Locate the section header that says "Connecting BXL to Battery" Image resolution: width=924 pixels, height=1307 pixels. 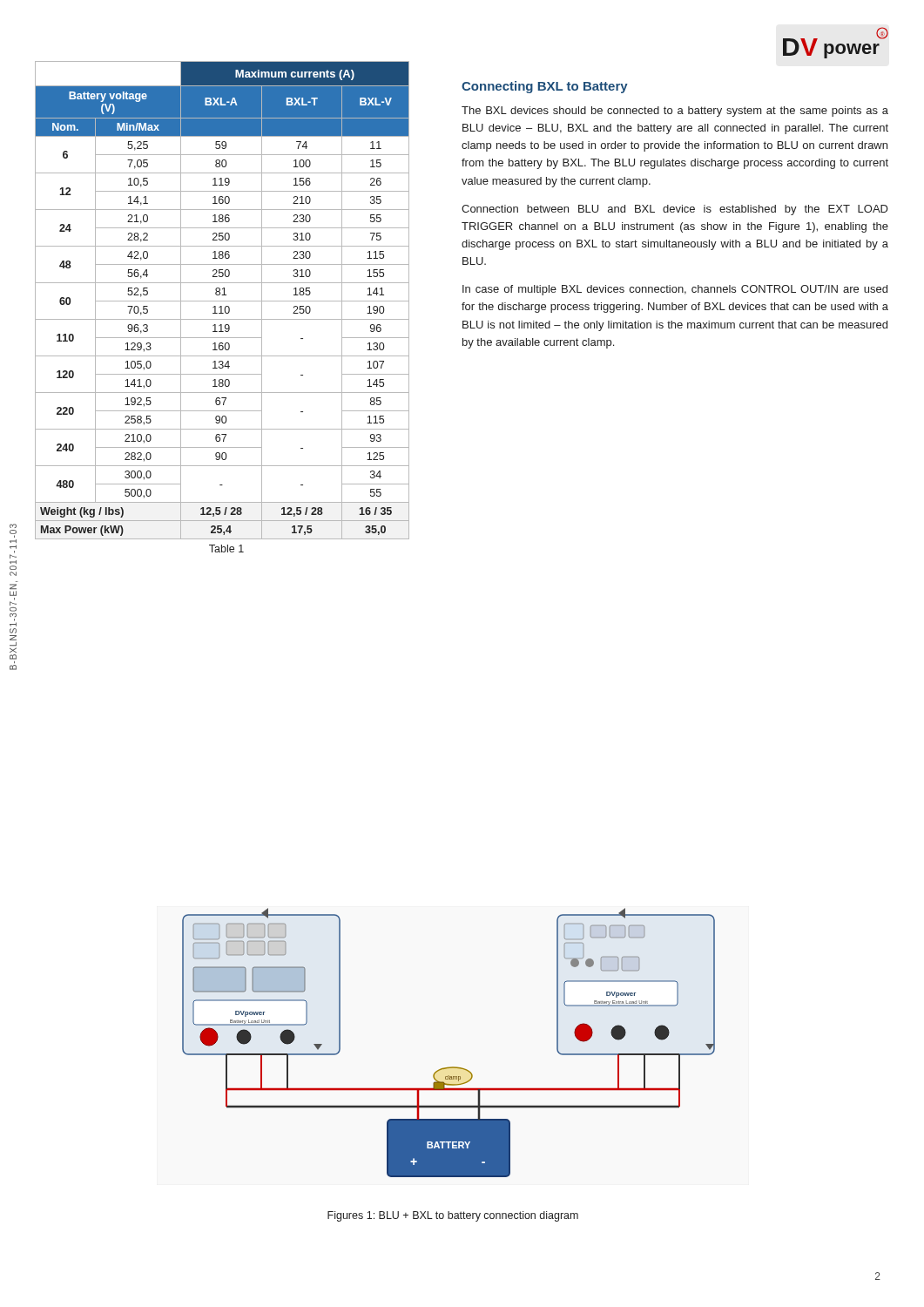pos(545,86)
